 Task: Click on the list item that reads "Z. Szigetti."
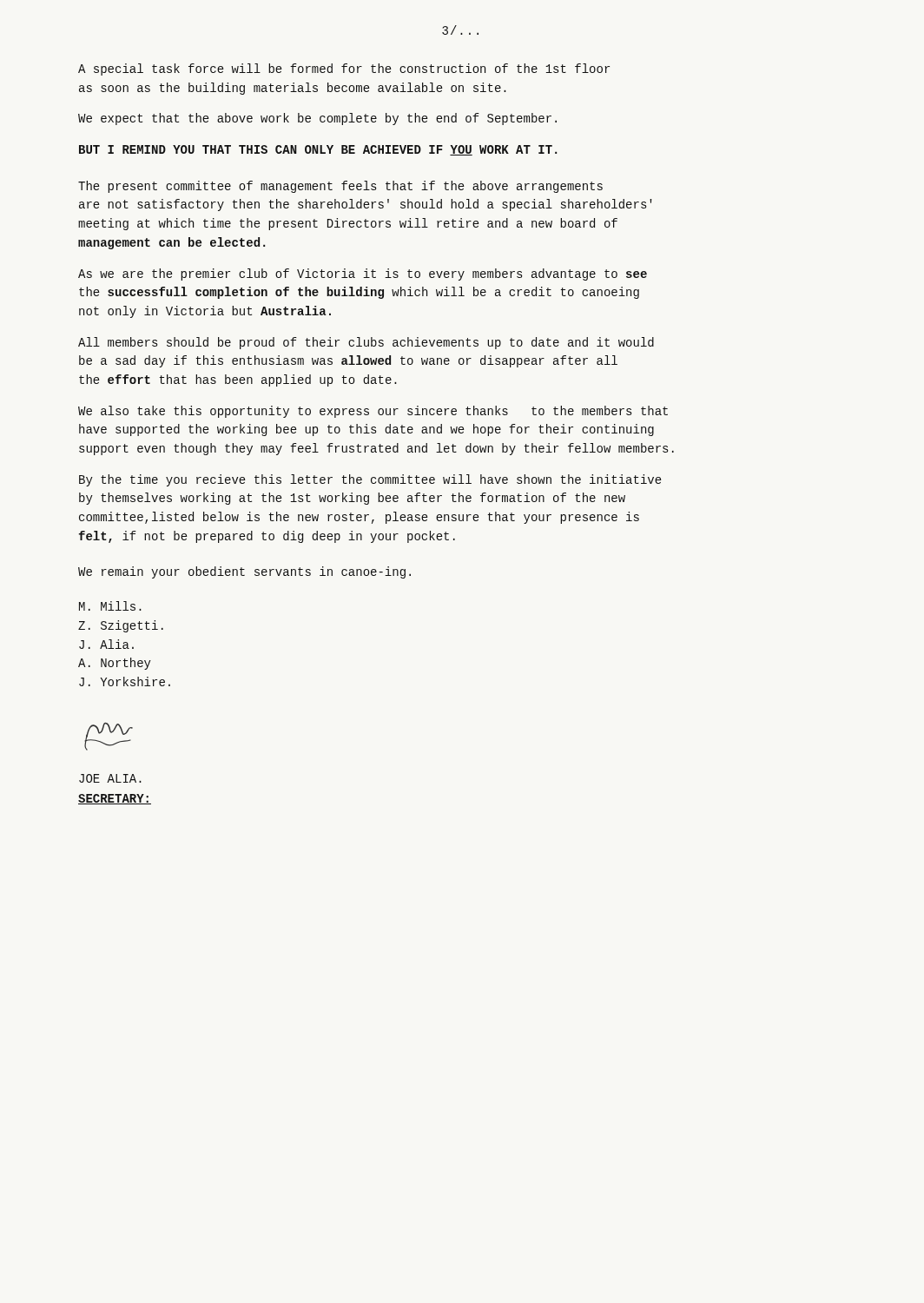click(122, 626)
